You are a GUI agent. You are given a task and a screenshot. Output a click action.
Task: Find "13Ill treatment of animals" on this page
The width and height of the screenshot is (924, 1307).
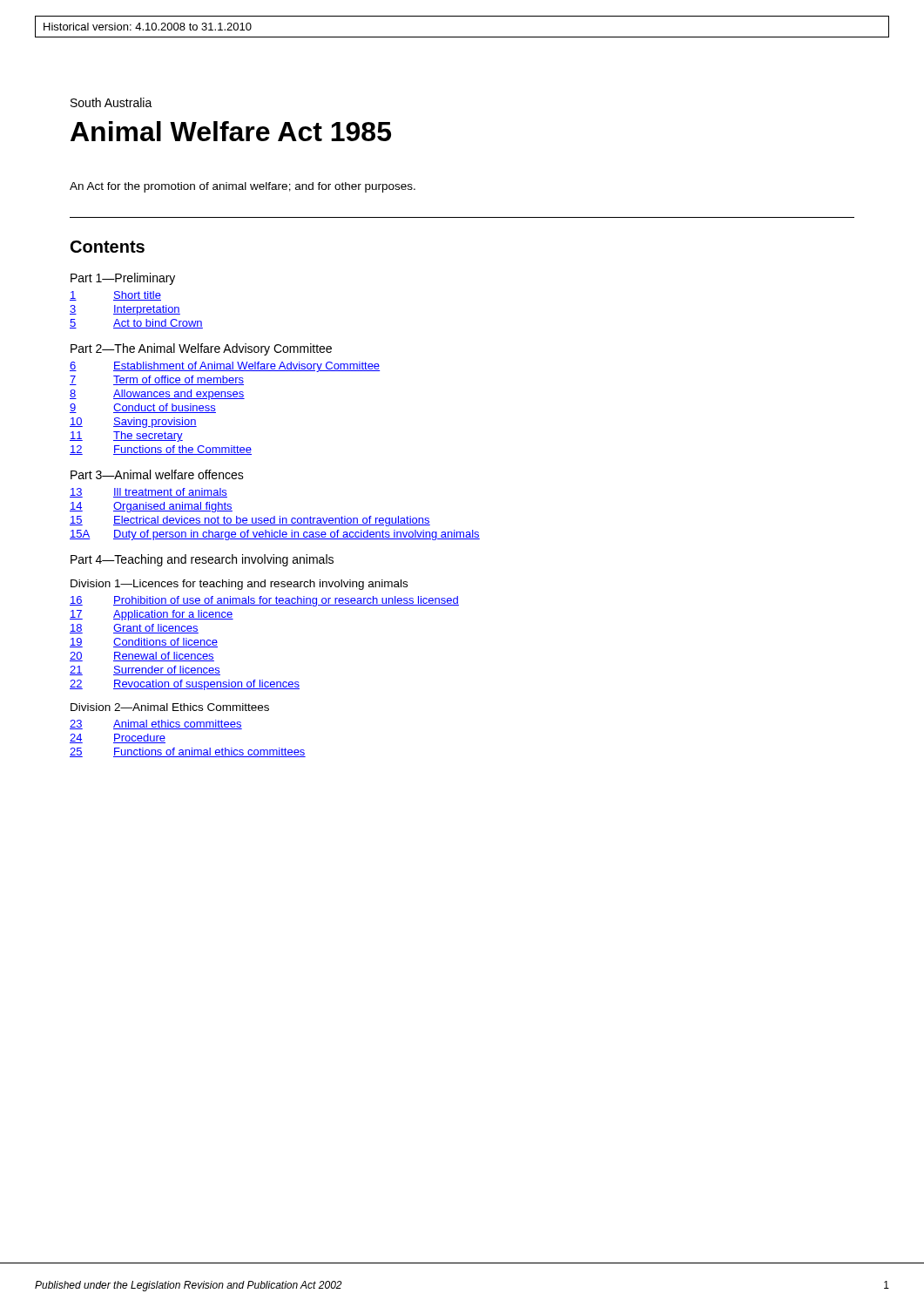pos(148,492)
